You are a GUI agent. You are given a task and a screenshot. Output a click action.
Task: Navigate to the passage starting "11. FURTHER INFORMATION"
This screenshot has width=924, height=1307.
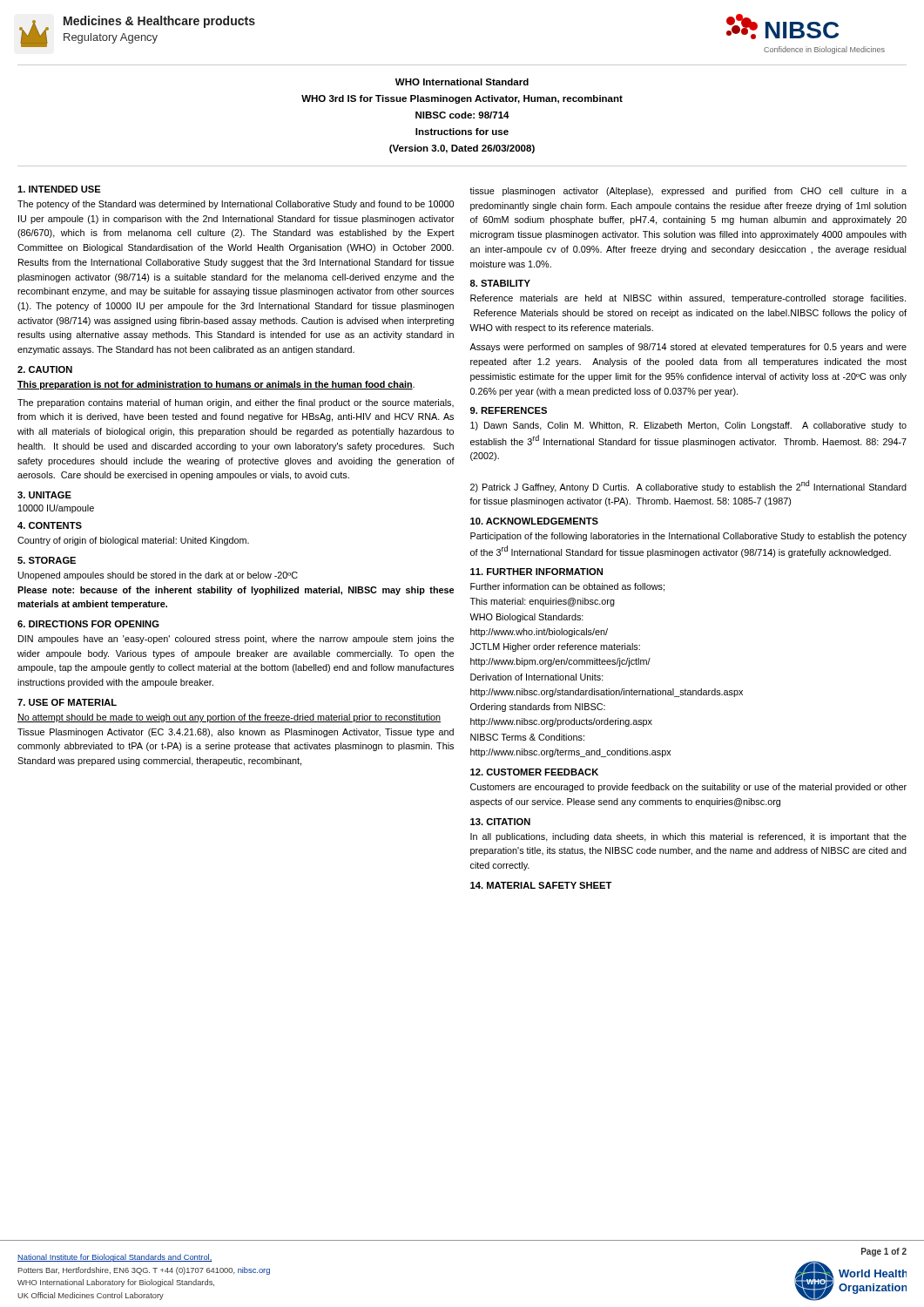(537, 572)
